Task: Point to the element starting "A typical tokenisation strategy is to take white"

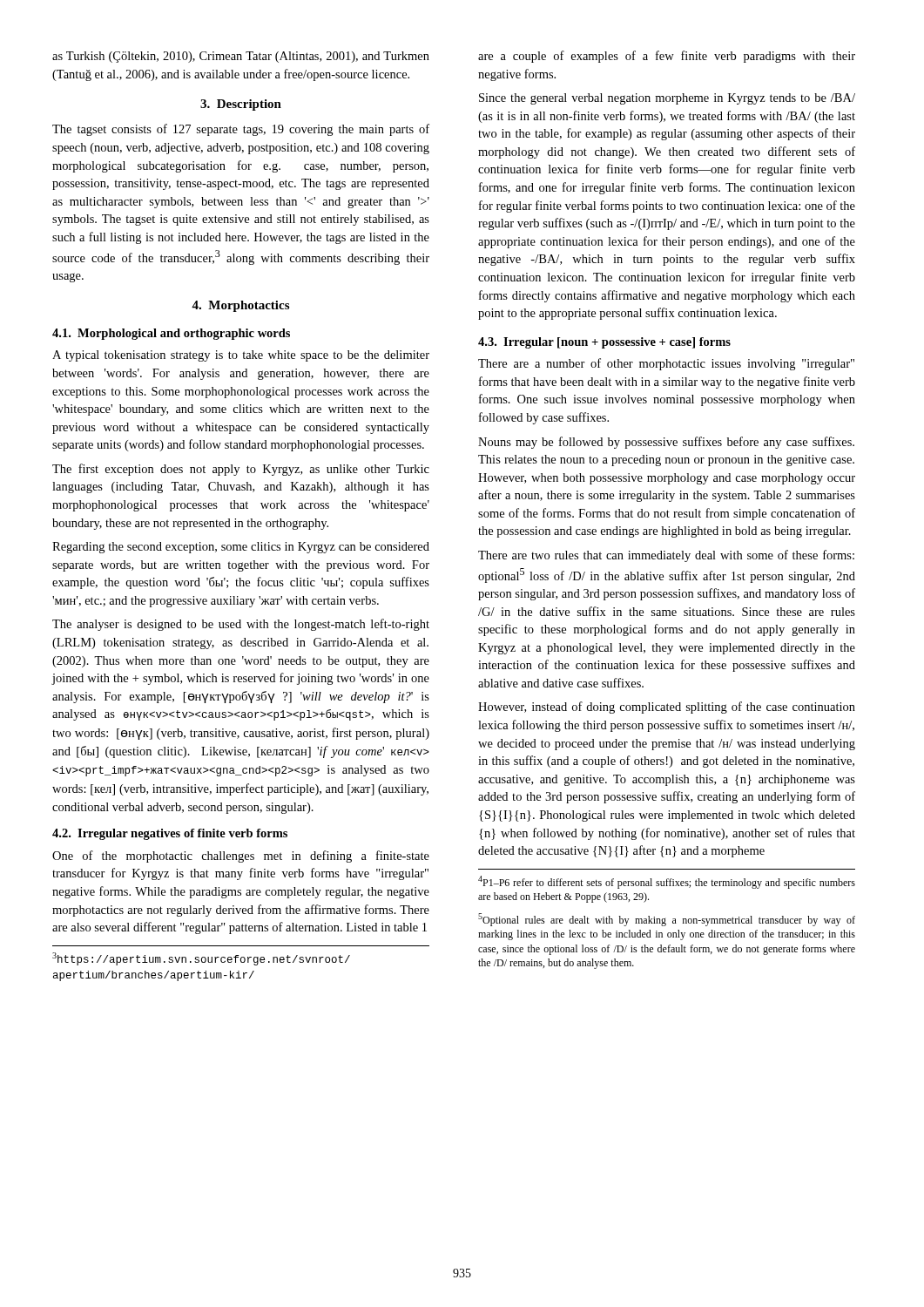Action: pyautogui.click(x=241, y=581)
